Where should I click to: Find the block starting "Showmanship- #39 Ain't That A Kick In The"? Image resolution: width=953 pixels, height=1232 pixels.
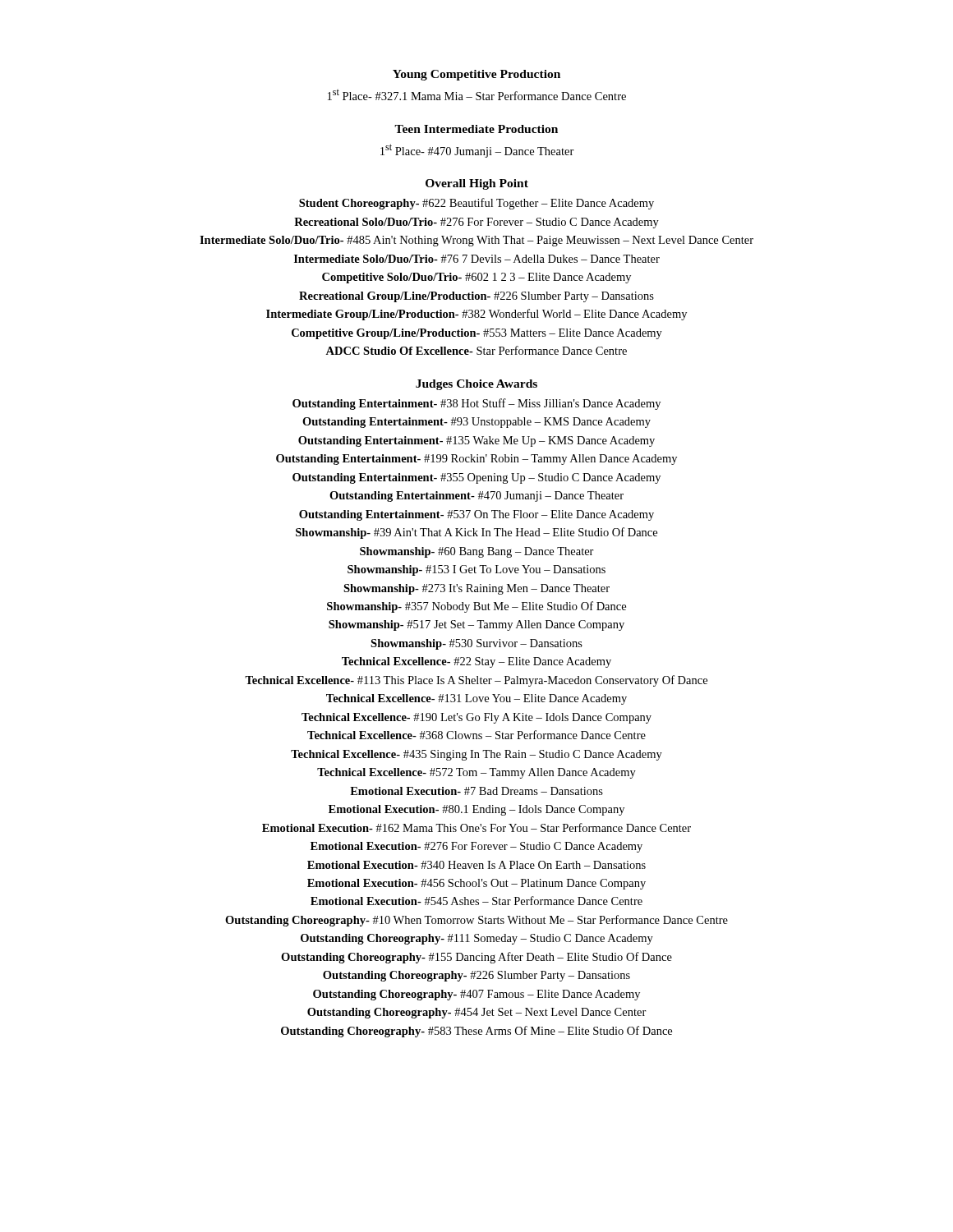click(476, 532)
